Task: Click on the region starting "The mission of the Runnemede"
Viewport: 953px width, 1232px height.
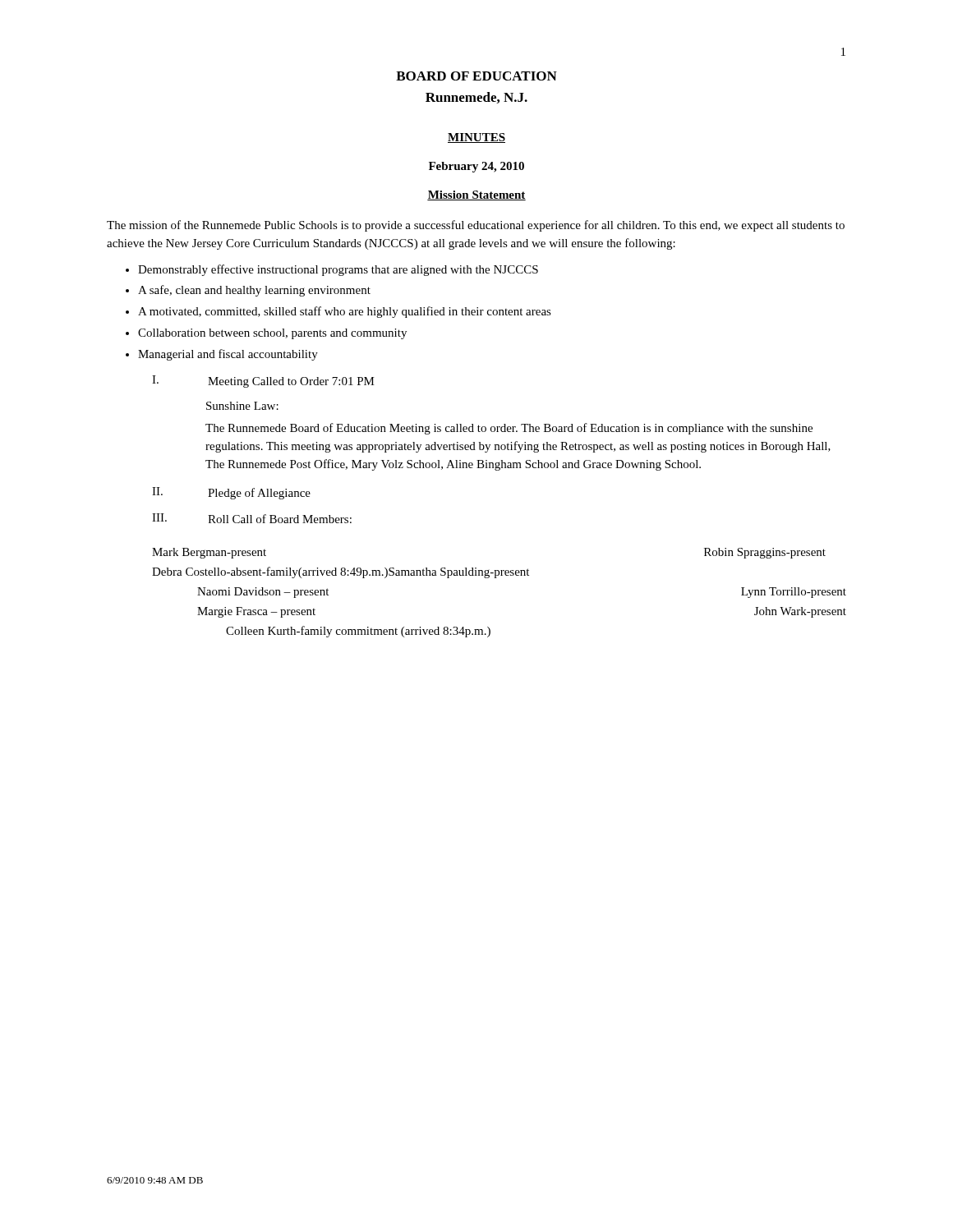Action: pyautogui.click(x=476, y=234)
